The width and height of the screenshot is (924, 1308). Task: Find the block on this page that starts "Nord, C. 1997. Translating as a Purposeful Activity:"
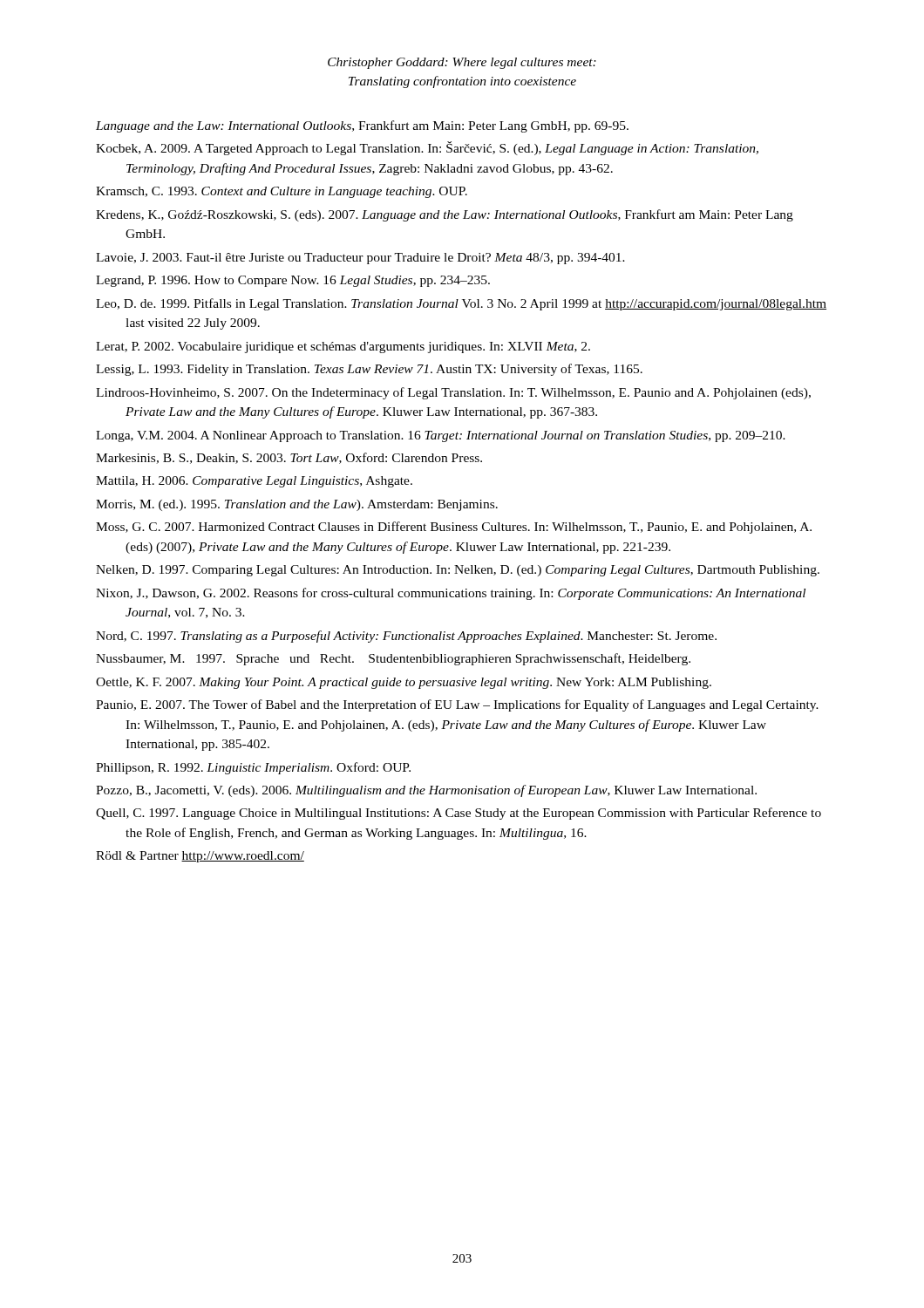[407, 635]
